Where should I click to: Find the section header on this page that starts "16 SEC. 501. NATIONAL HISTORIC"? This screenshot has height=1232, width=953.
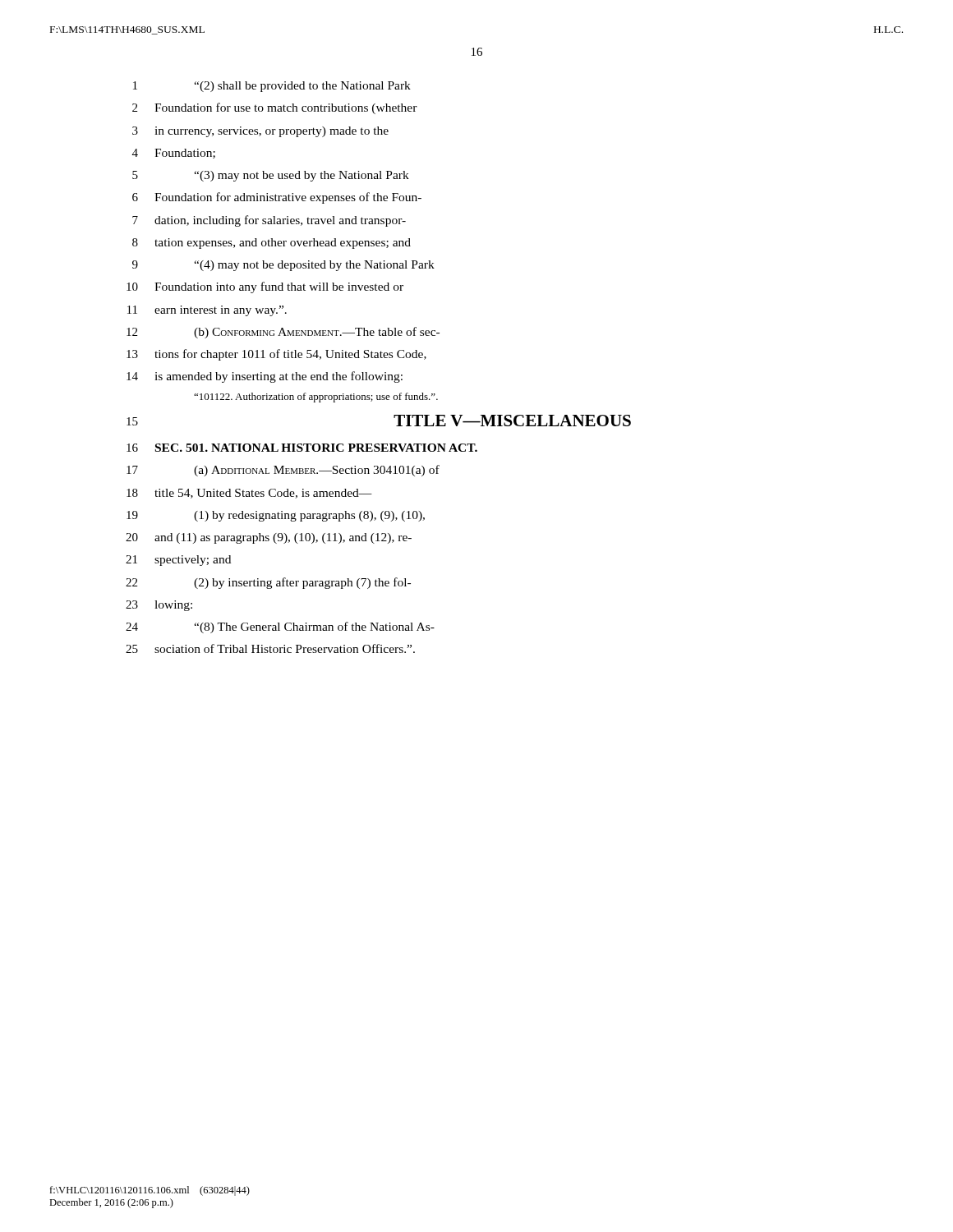pyautogui.click(x=485, y=447)
